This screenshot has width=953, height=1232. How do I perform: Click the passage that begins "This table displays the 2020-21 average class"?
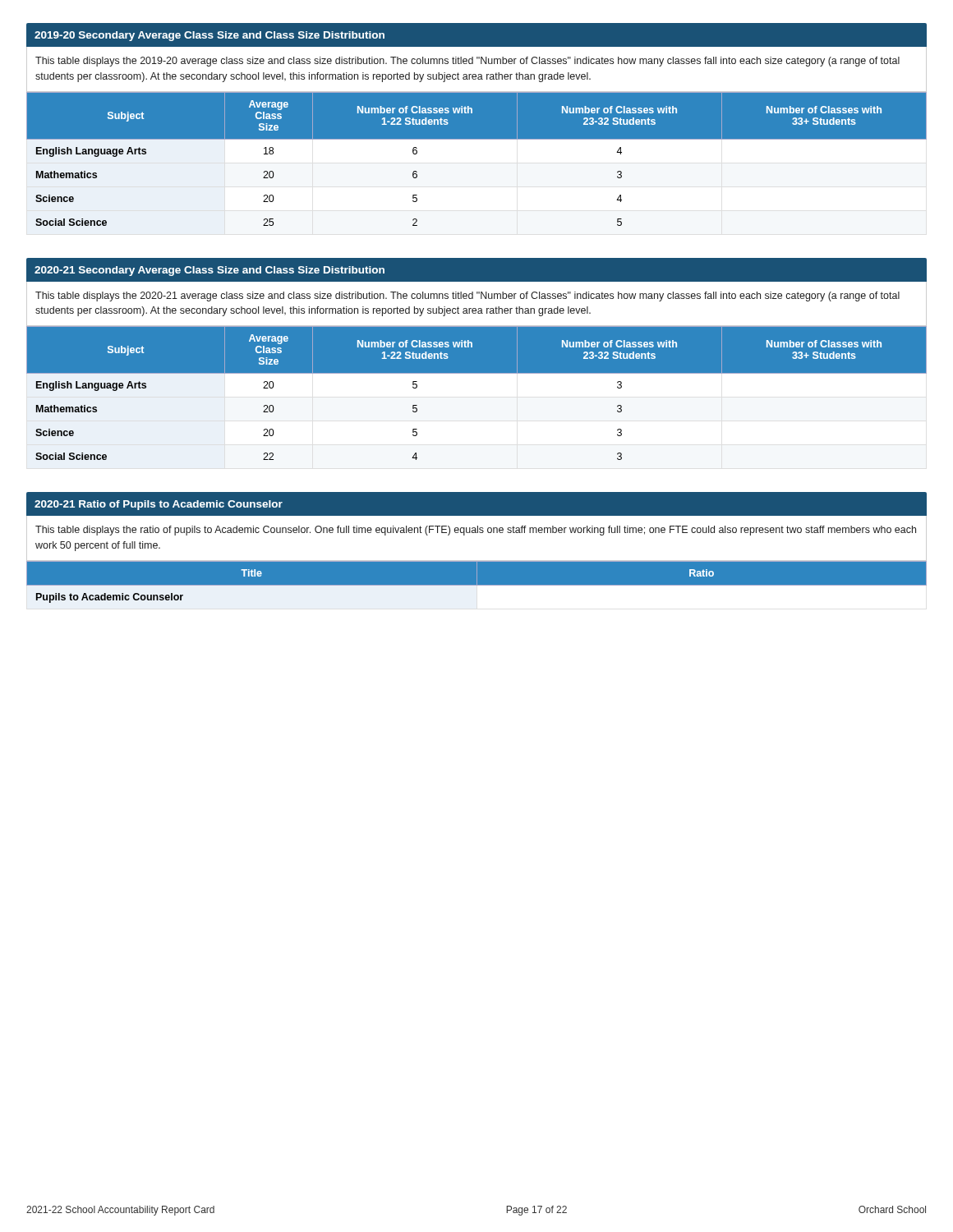pos(468,303)
